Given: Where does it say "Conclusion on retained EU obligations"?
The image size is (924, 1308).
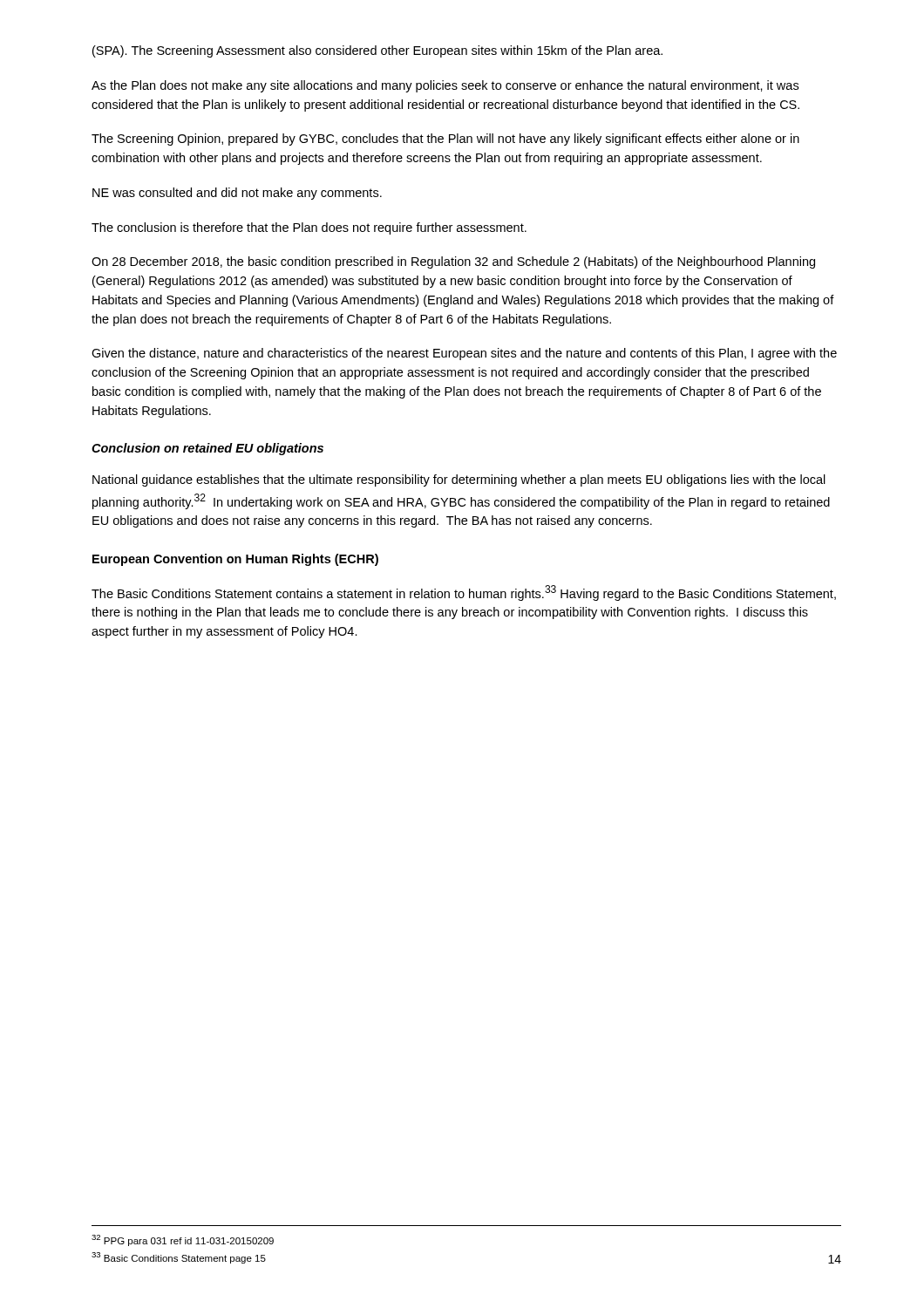Looking at the screenshot, I should pos(208,448).
